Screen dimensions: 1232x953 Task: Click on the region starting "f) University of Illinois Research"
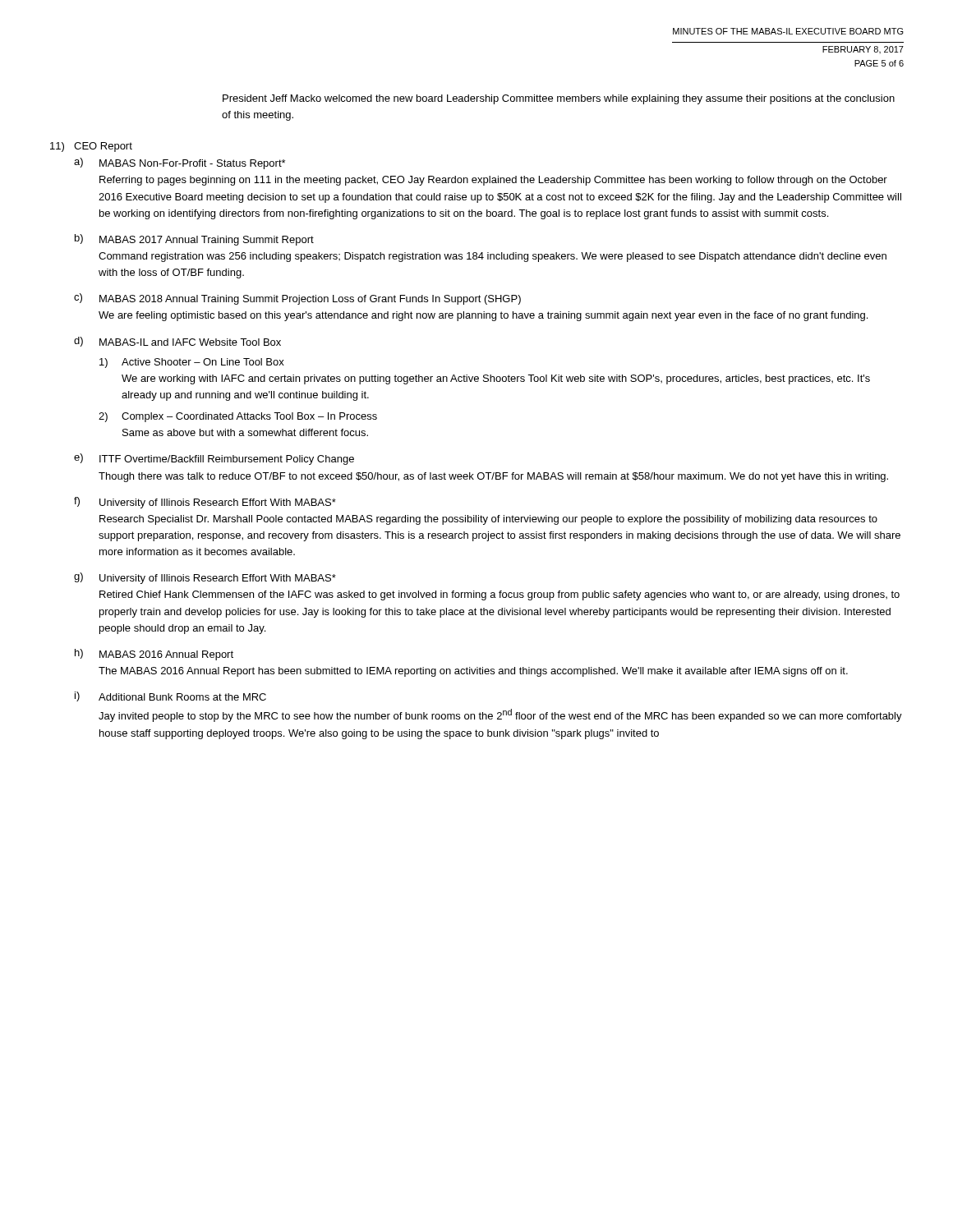(489, 527)
